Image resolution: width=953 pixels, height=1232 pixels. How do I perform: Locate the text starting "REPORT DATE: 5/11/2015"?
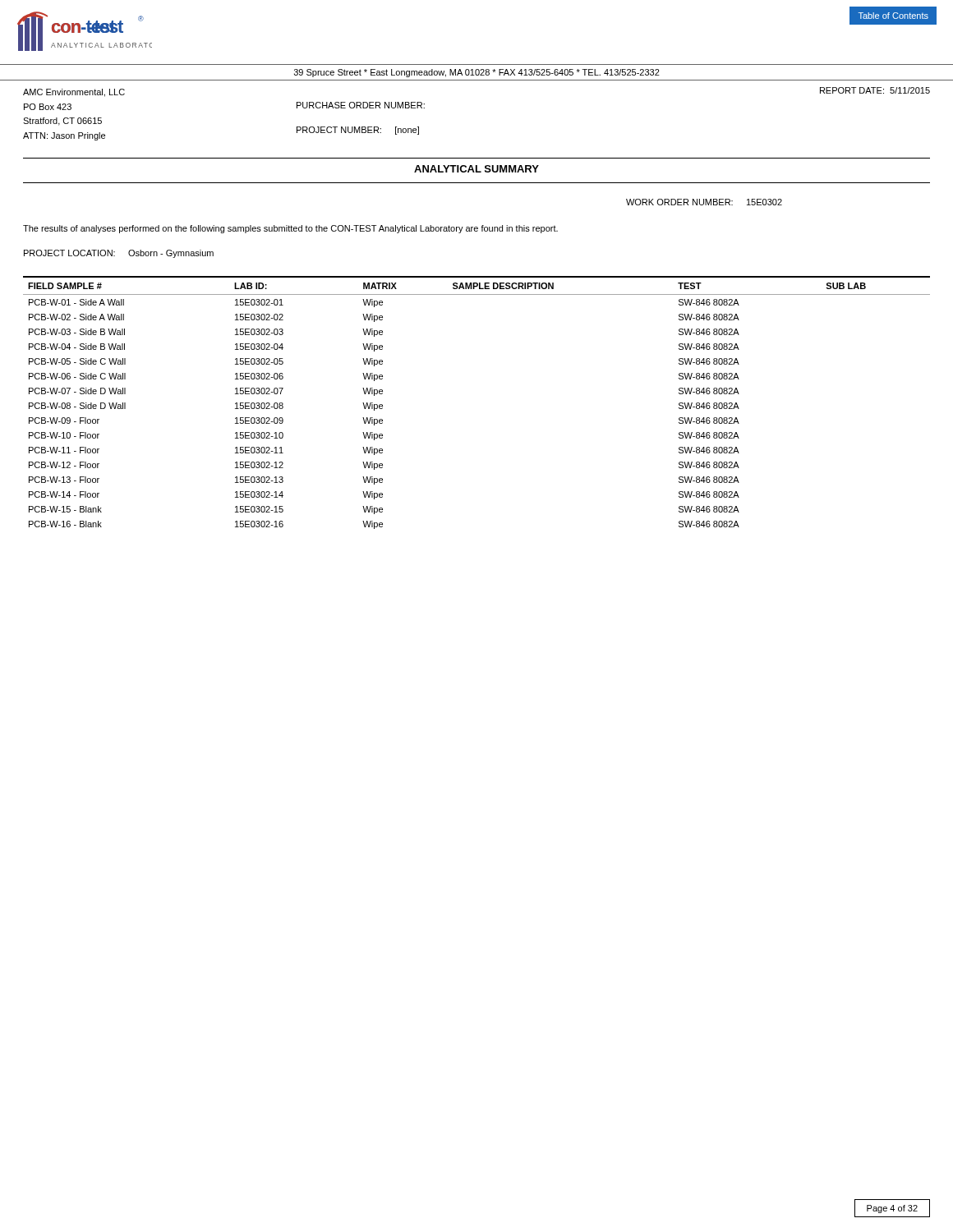[875, 90]
